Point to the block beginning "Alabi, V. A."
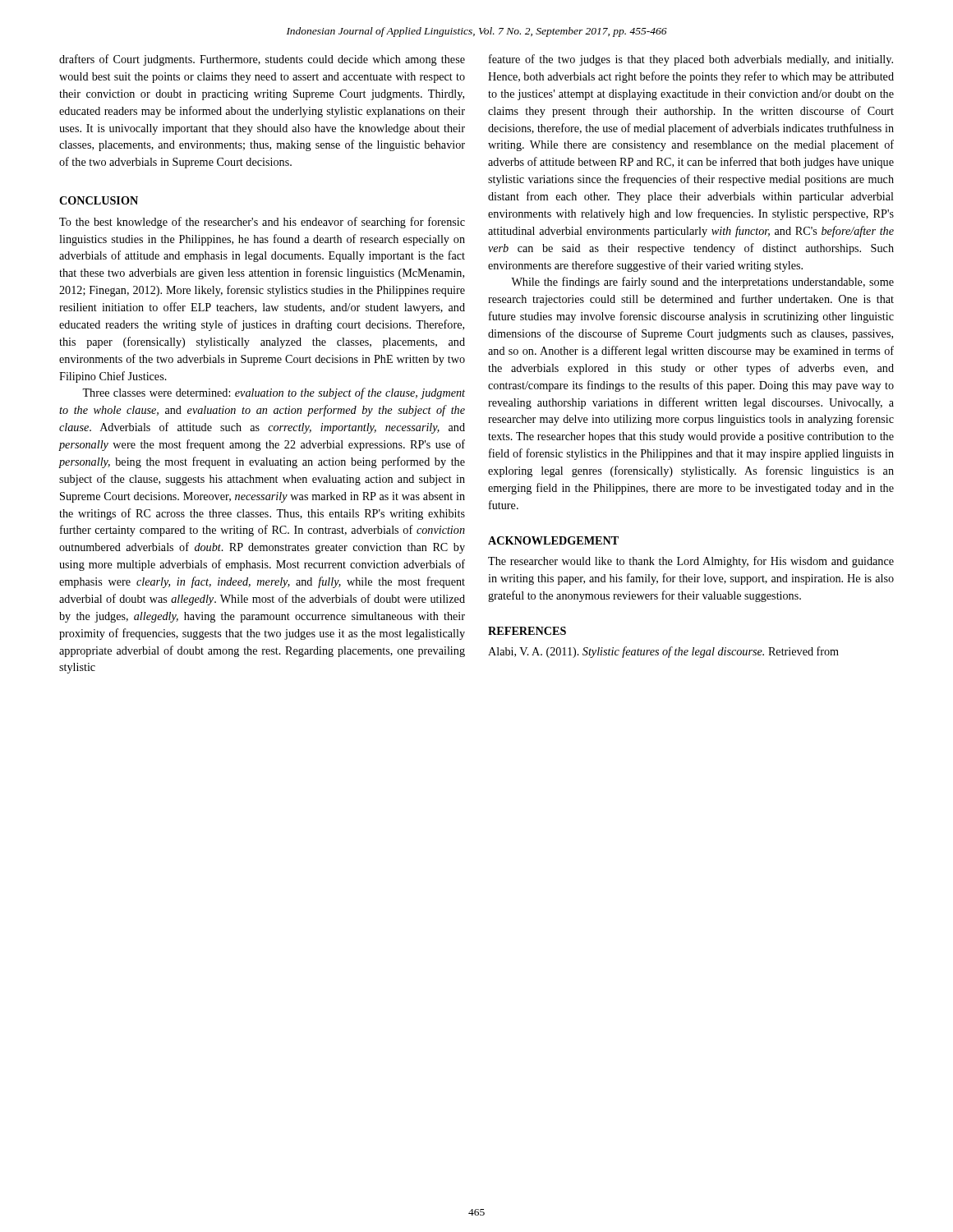 tap(663, 652)
